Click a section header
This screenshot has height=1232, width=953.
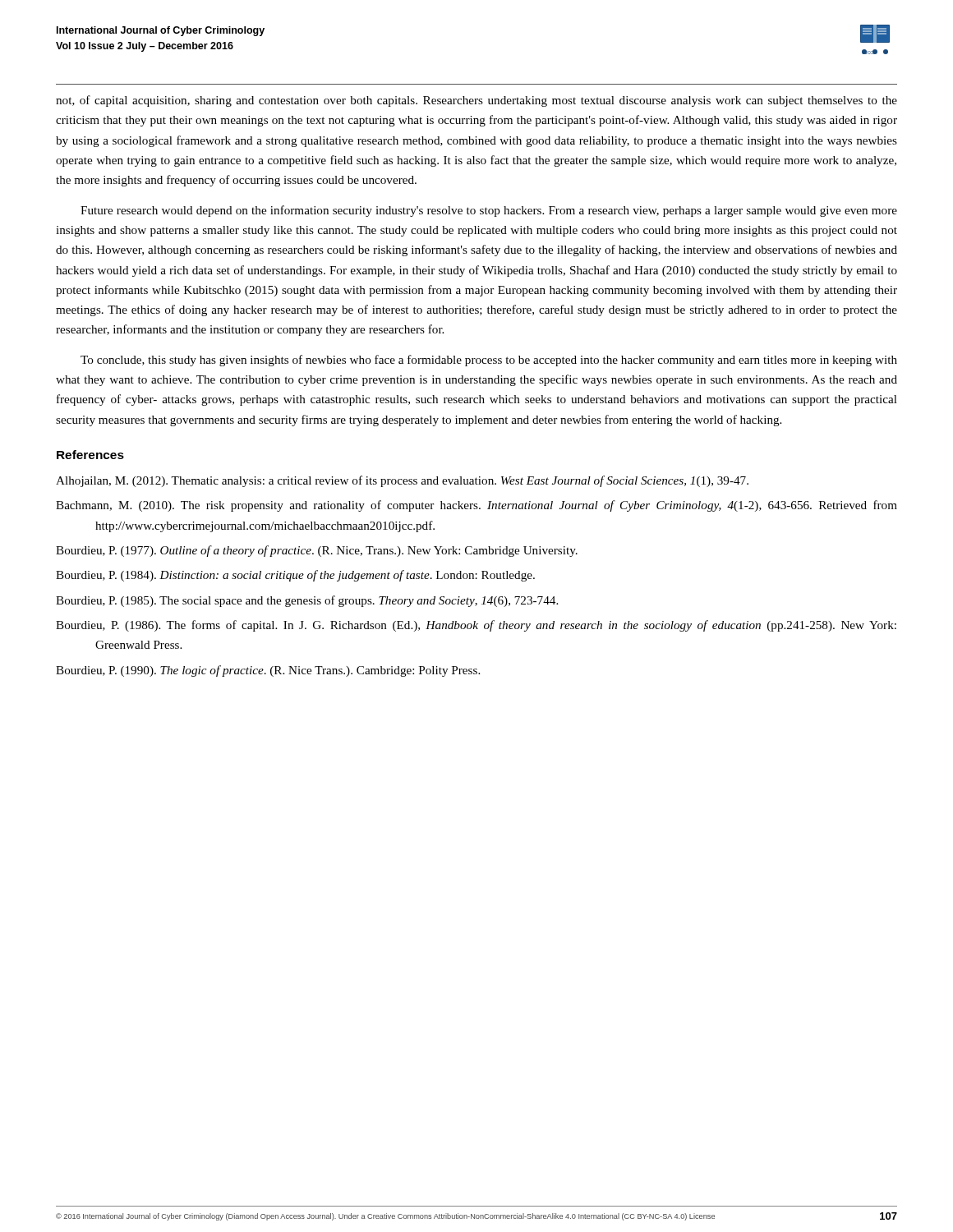click(x=90, y=455)
